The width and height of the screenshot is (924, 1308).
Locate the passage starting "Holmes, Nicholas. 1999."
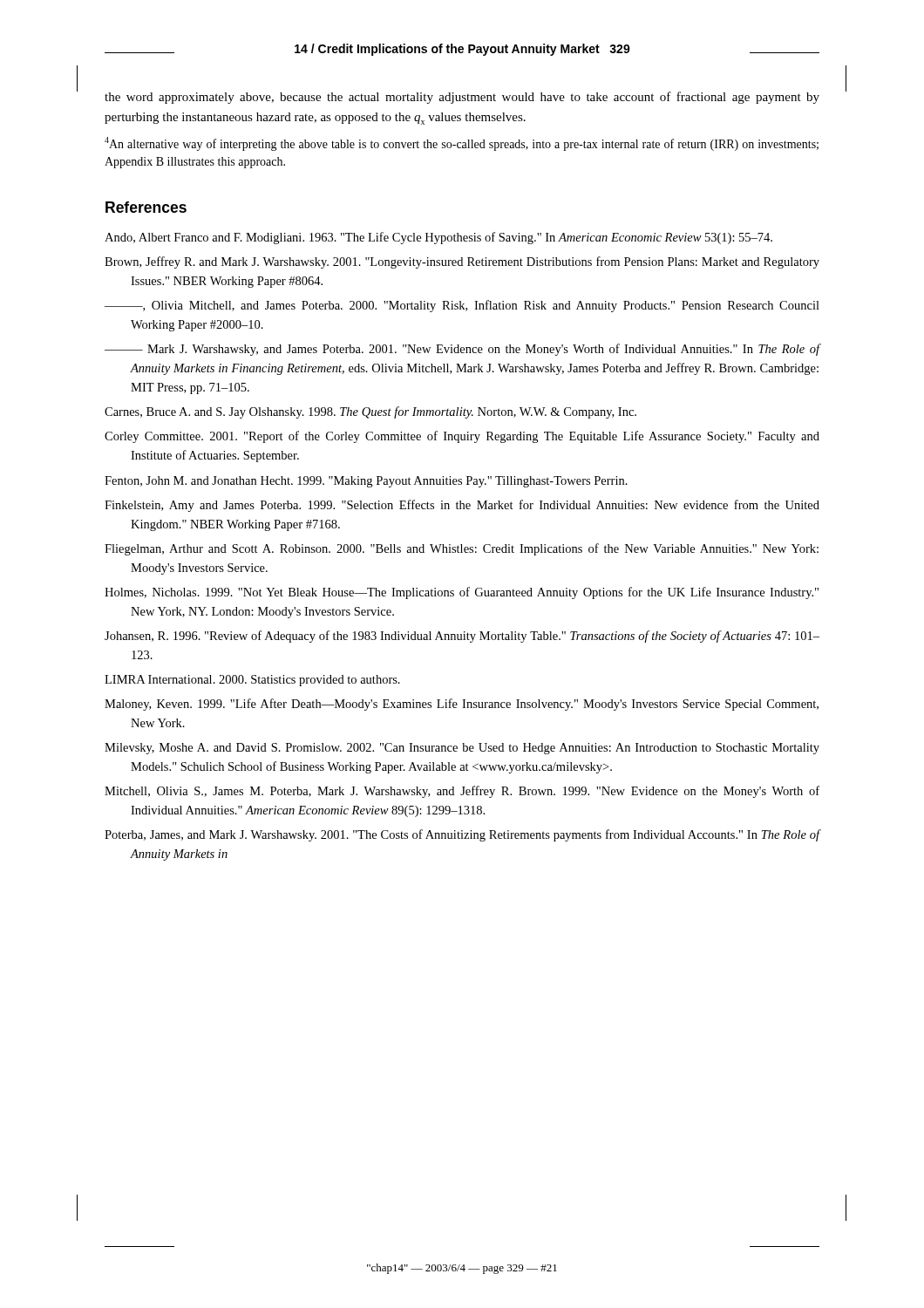tap(462, 601)
